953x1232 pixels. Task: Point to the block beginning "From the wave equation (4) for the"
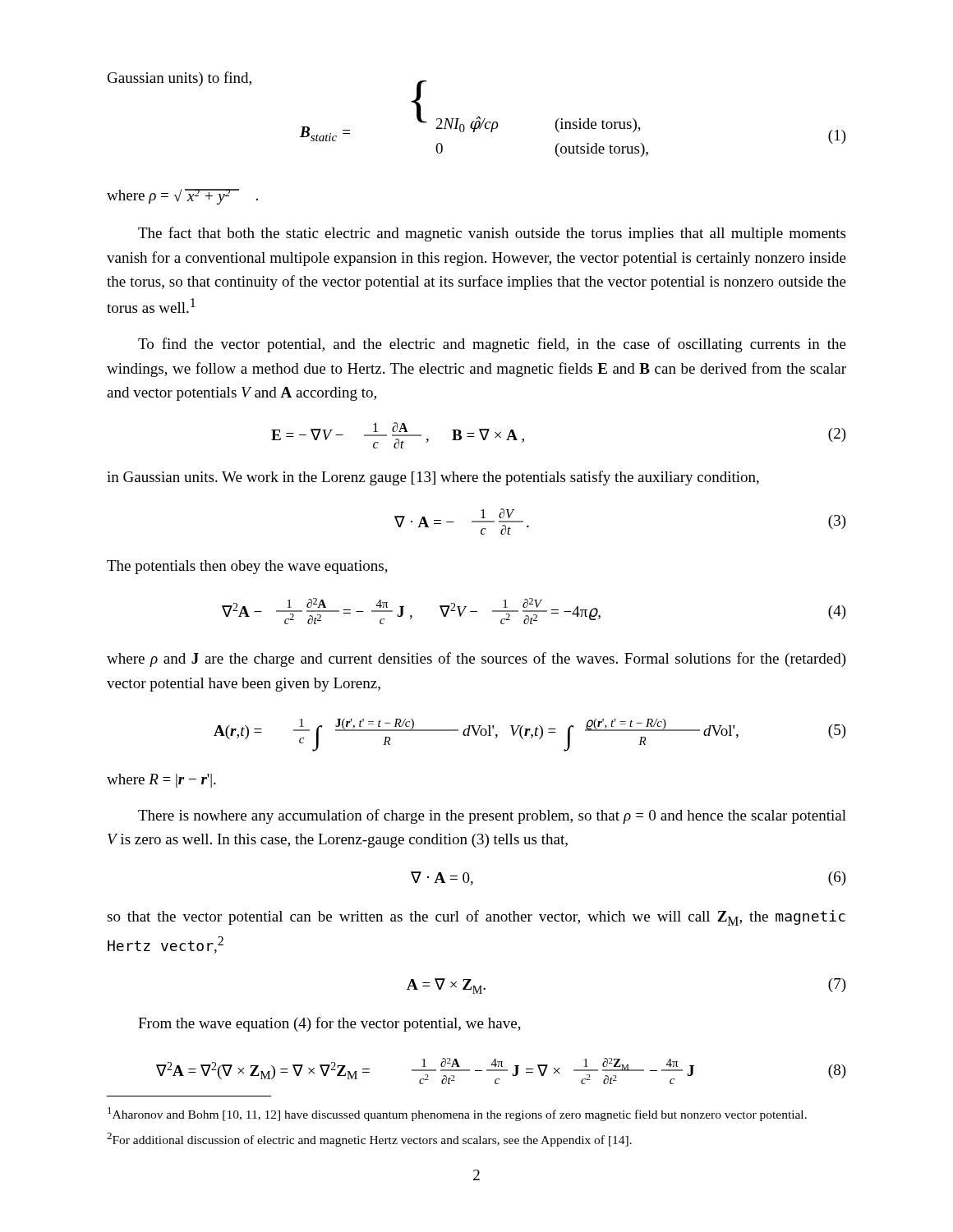tap(330, 1023)
